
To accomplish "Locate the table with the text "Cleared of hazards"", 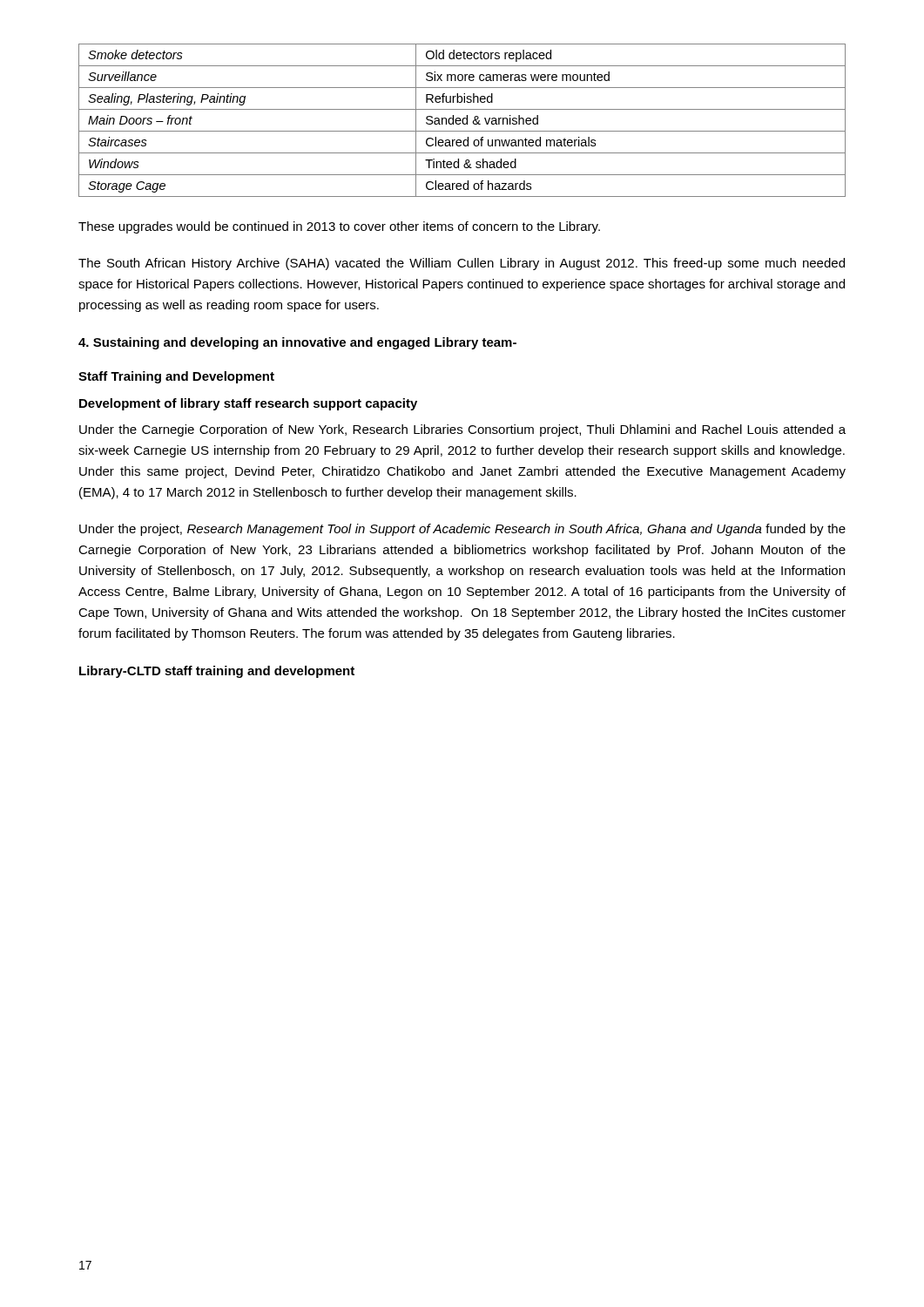I will click(462, 120).
